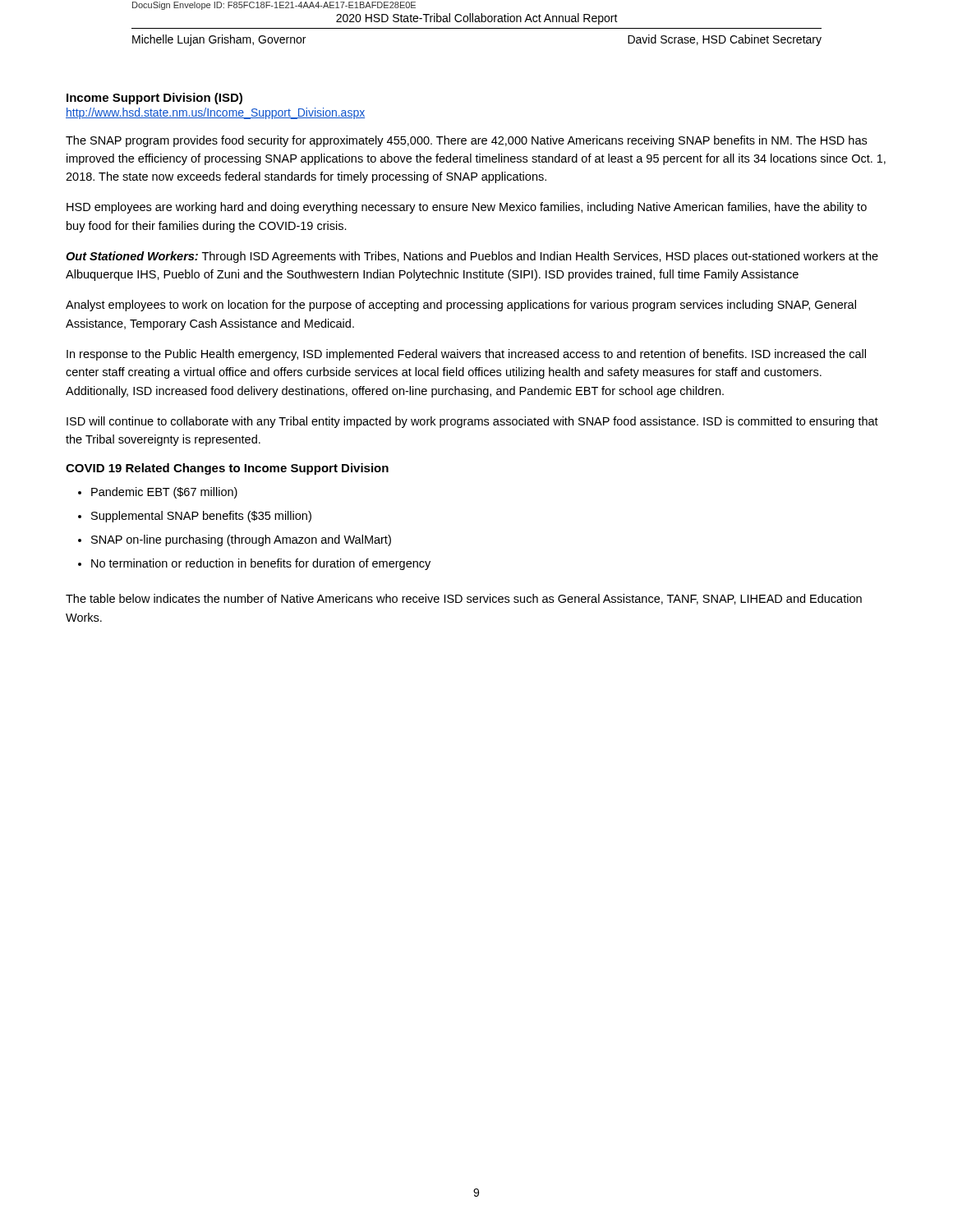Find the text block with the text "ISD will continue to collaborate with any Tribal"
This screenshot has height=1232, width=953.
pos(476,430)
